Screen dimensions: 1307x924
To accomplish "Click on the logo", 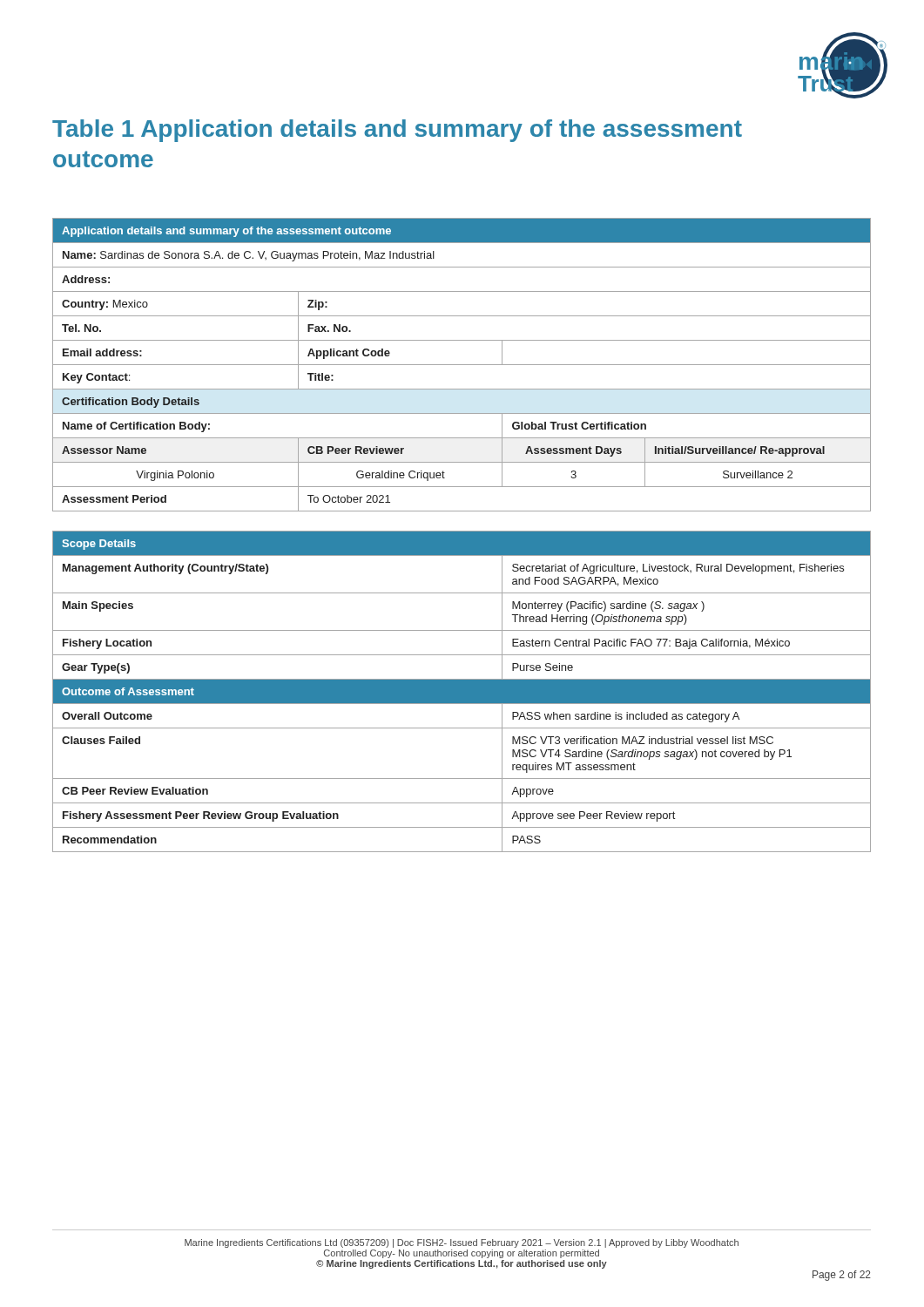I will tap(819, 67).
